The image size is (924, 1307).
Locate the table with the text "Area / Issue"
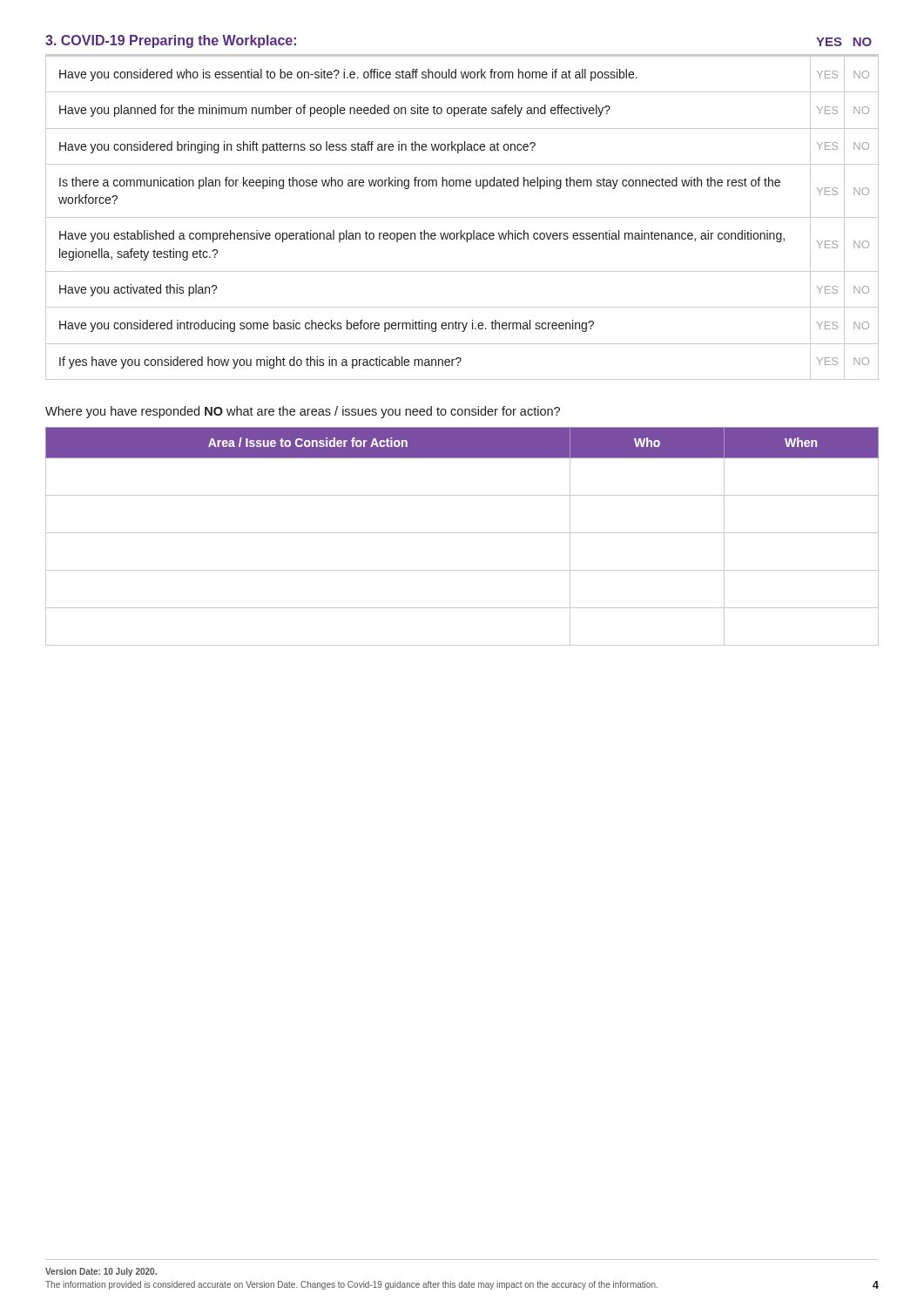click(x=462, y=536)
